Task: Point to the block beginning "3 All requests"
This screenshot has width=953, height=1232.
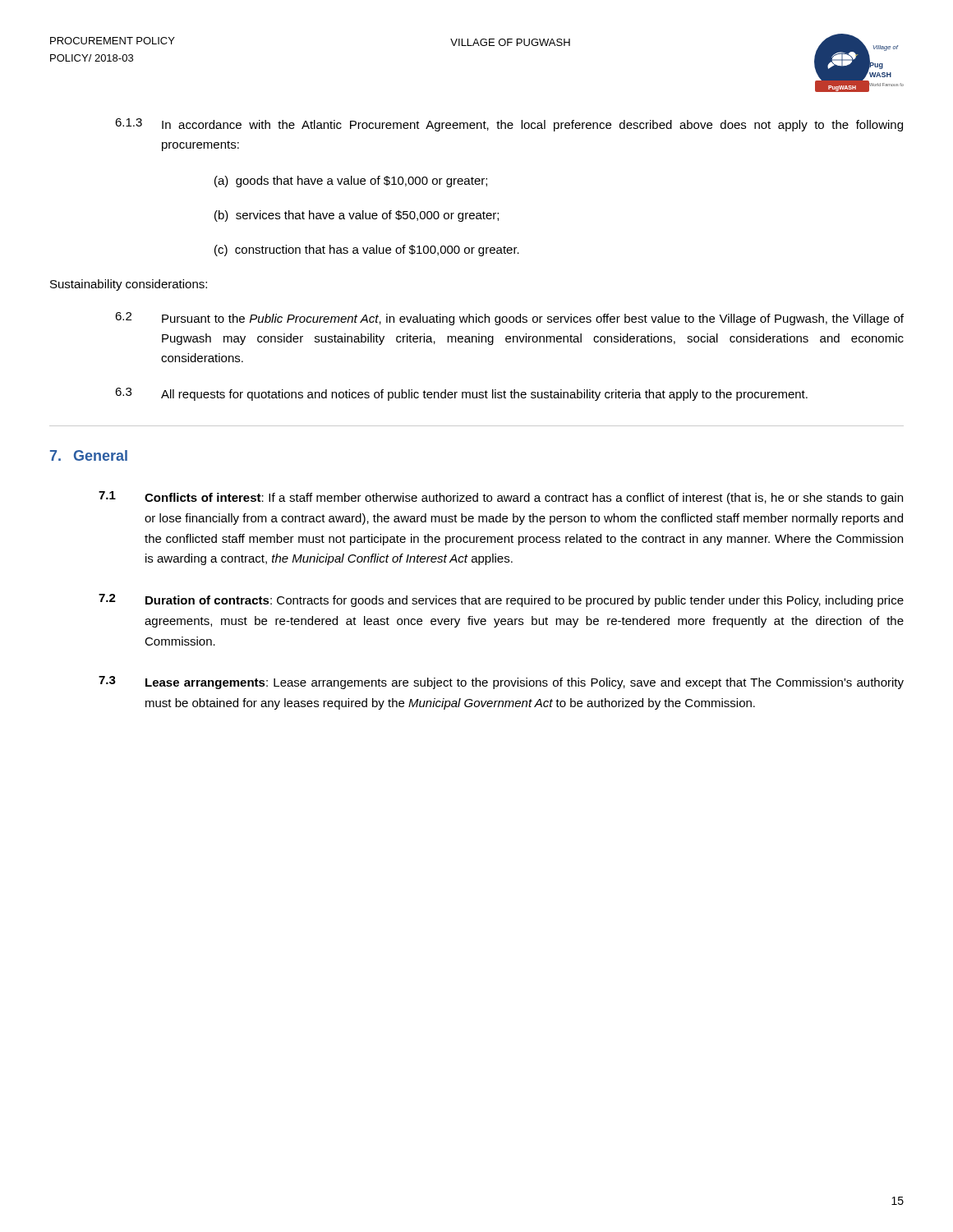Action: (509, 394)
